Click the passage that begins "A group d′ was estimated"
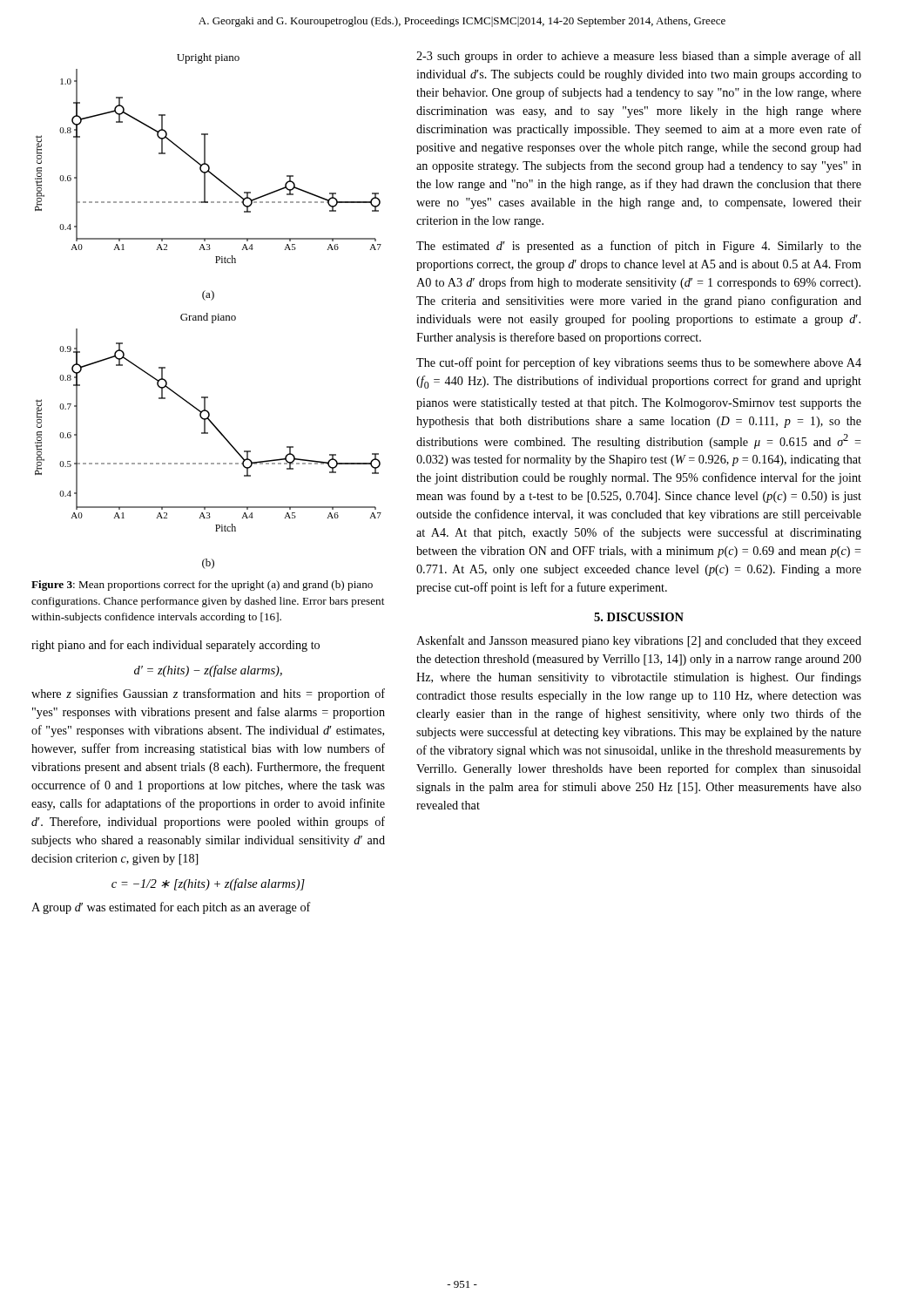The image size is (924, 1307). point(171,907)
